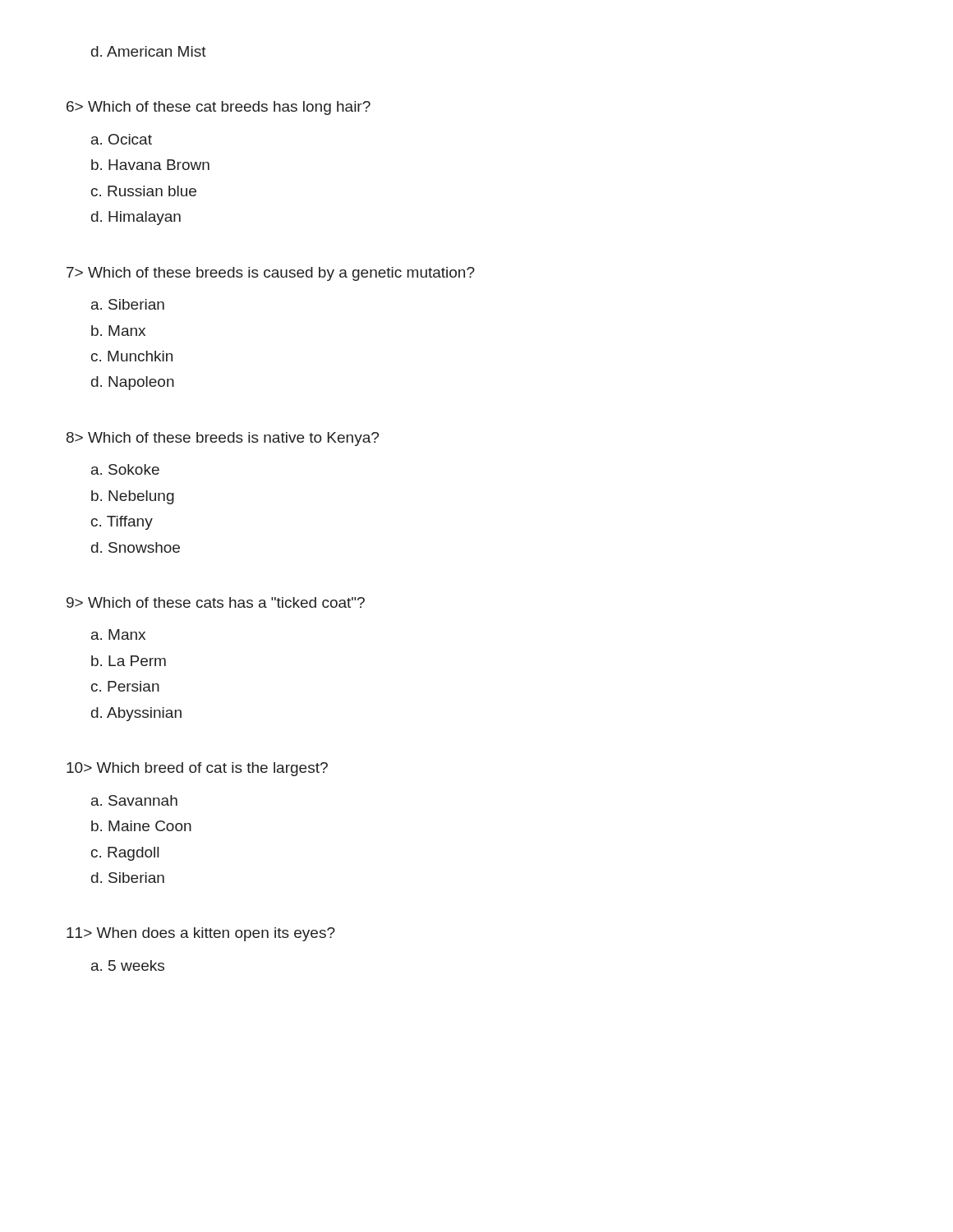953x1232 pixels.
Task: Select the list item containing "c. Russian blue"
Action: point(144,191)
